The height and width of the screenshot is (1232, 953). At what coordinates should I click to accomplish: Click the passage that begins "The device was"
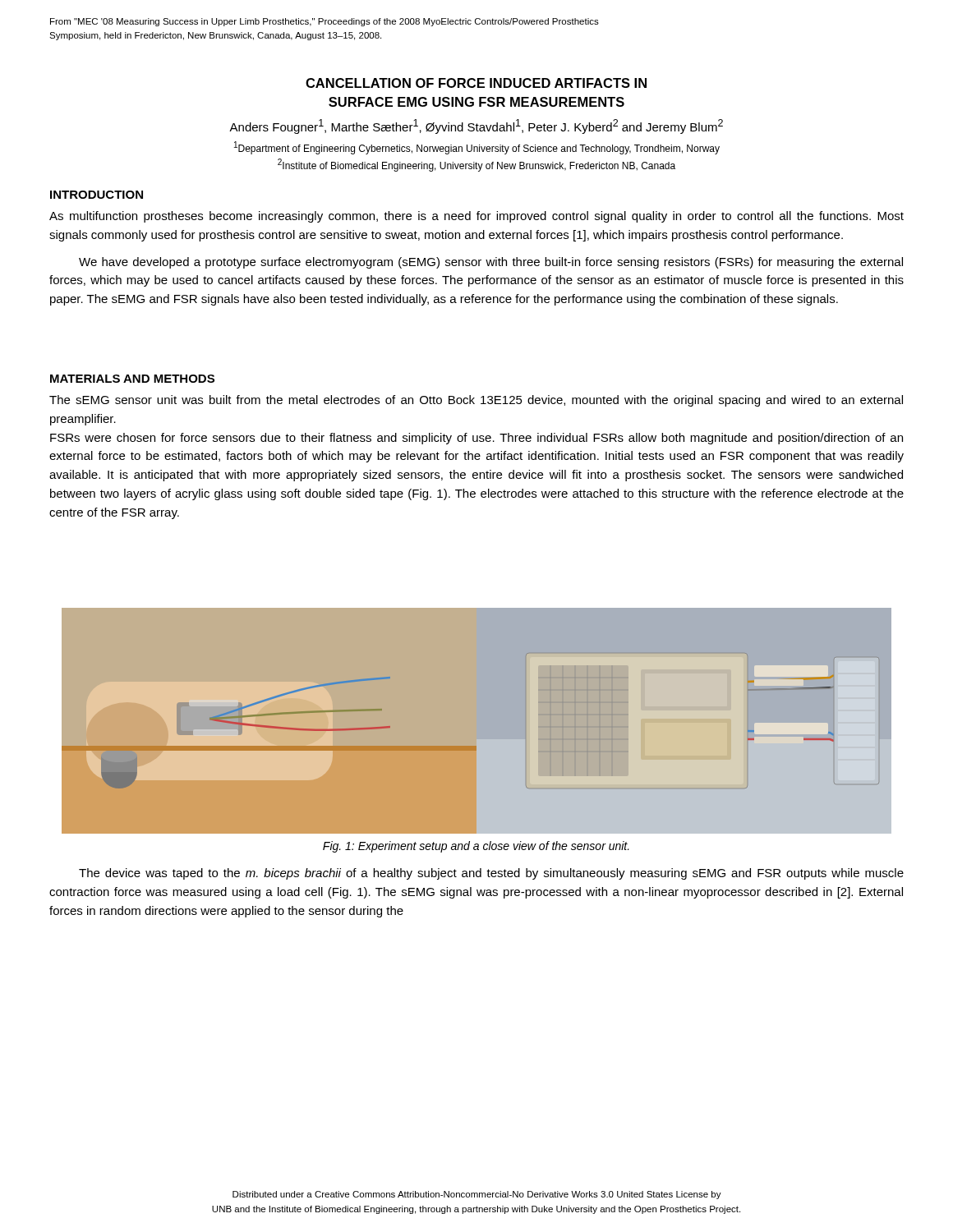pyautogui.click(x=476, y=892)
